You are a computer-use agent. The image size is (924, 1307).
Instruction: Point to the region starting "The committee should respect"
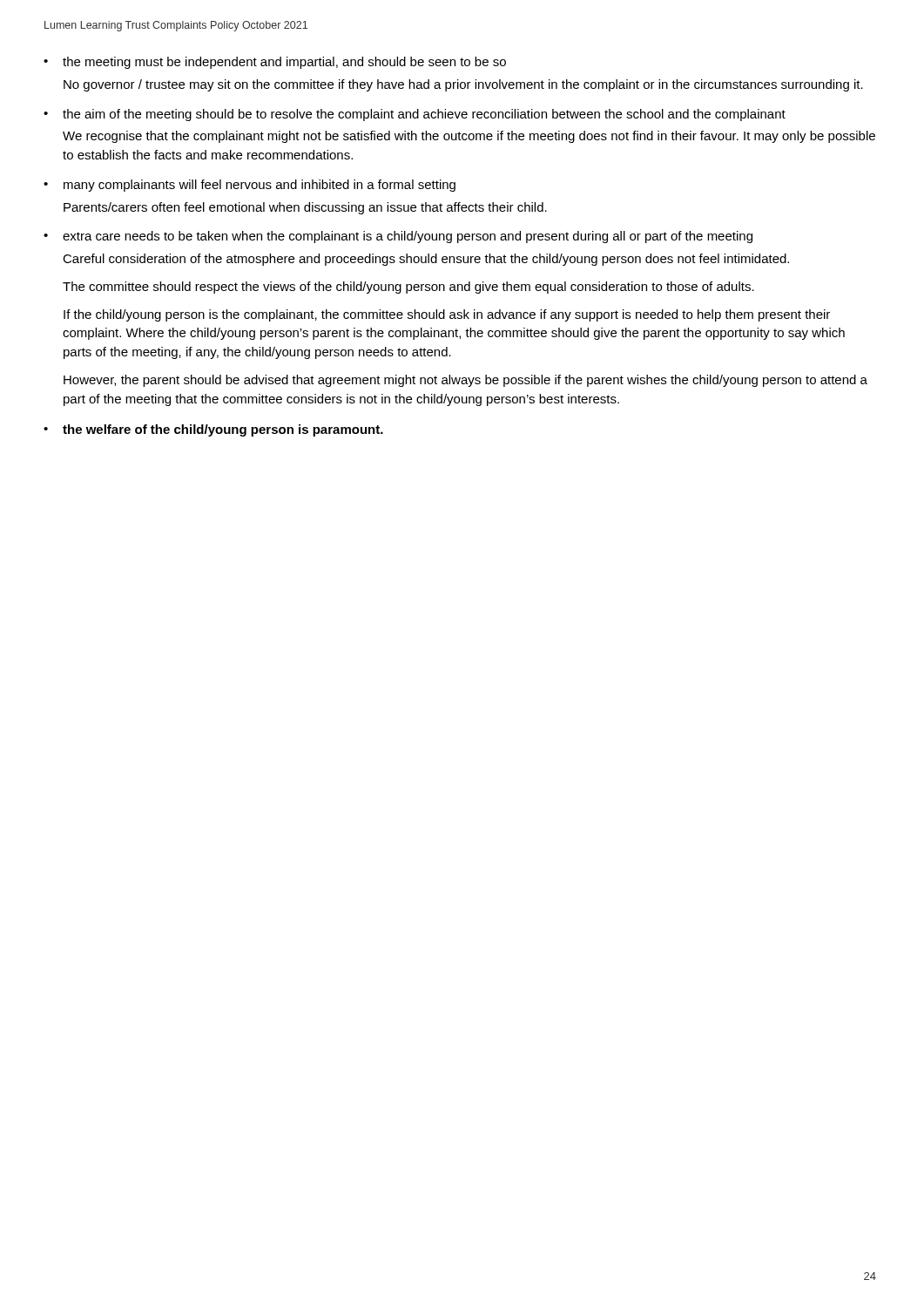tap(469, 286)
